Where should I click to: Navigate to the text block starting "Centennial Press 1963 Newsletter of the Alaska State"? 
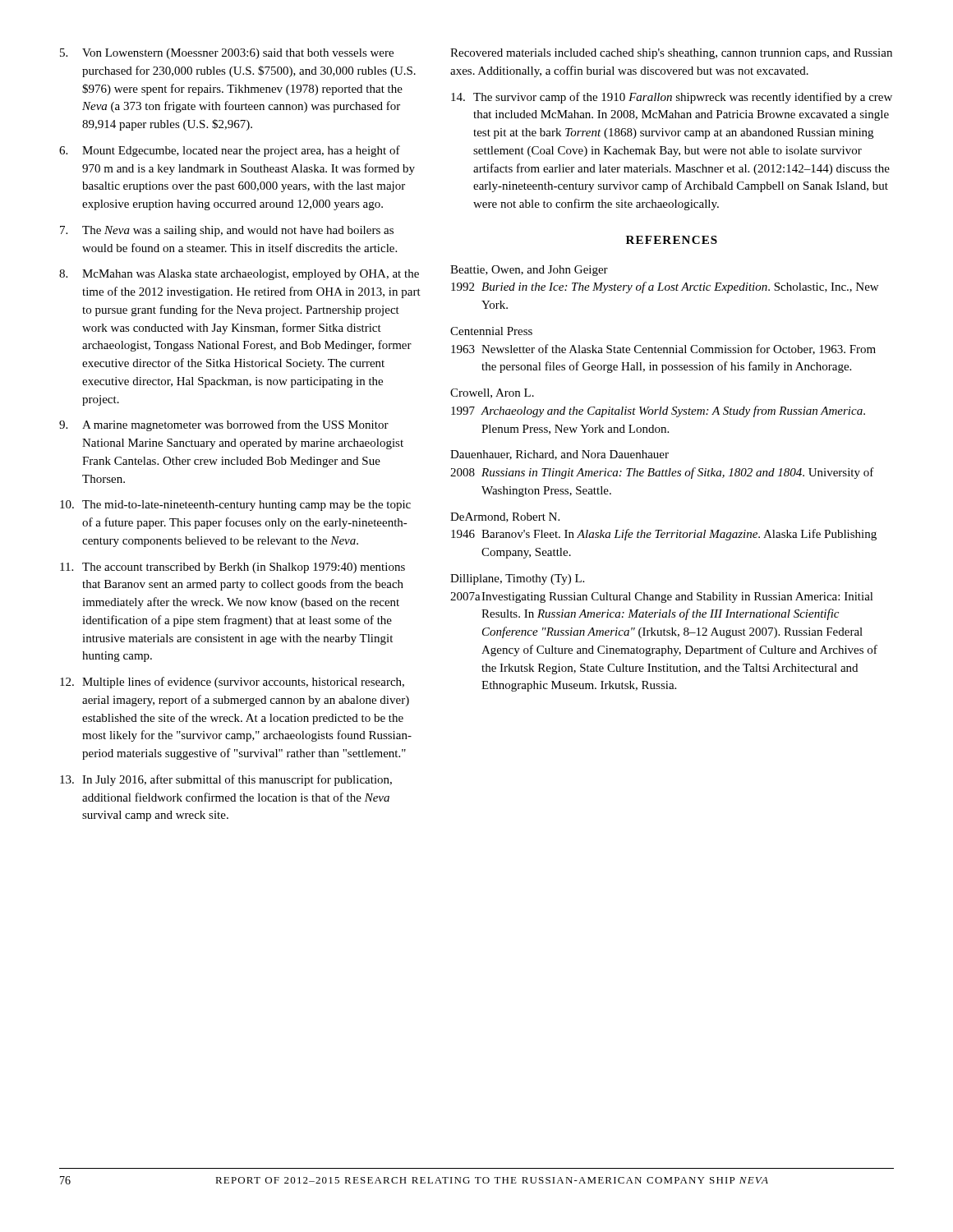tap(672, 349)
